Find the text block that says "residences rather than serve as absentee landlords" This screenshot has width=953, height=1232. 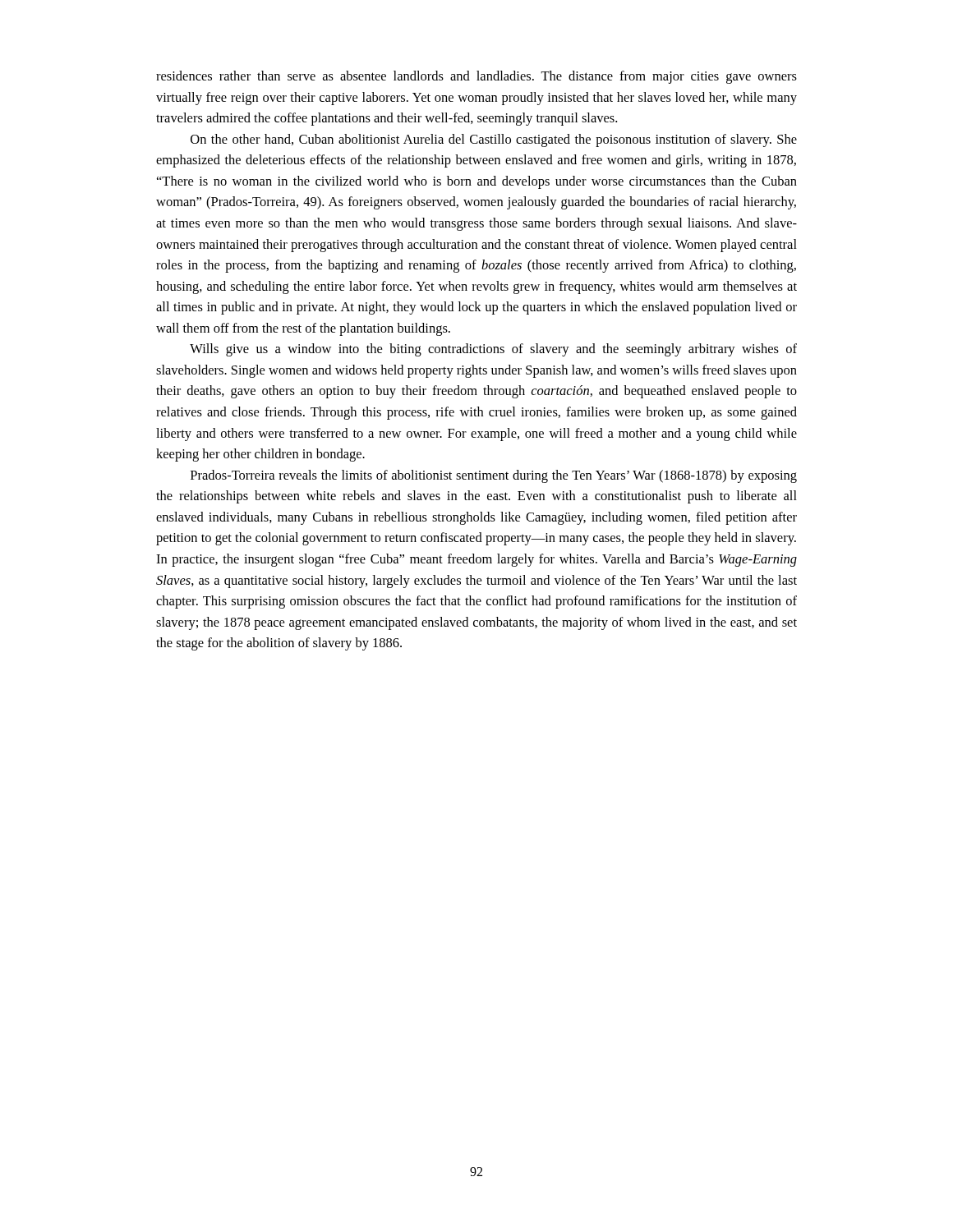click(476, 97)
